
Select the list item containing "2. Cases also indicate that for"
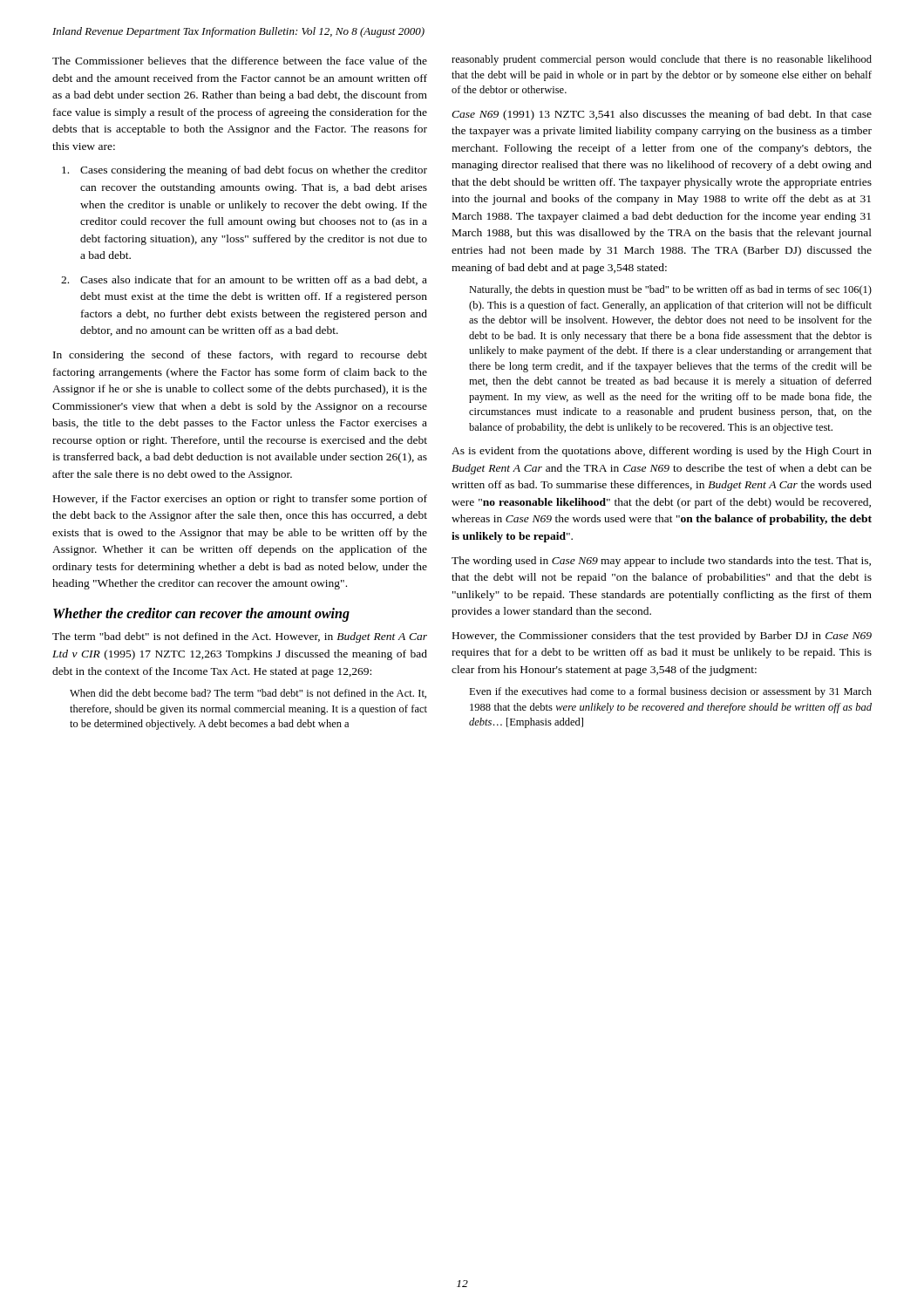coord(244,305)
